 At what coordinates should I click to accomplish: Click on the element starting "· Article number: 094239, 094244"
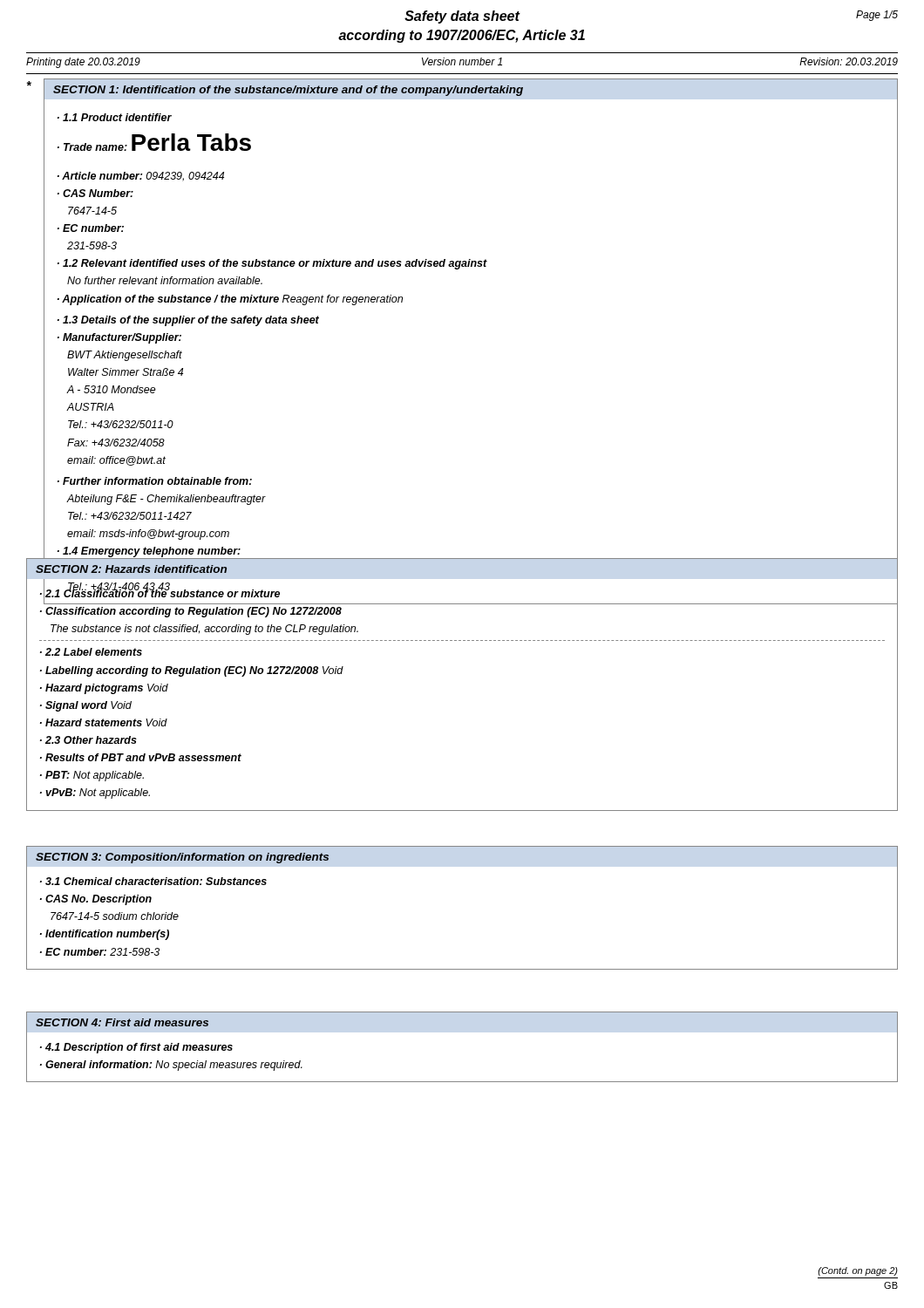click(x=141, y=177)
